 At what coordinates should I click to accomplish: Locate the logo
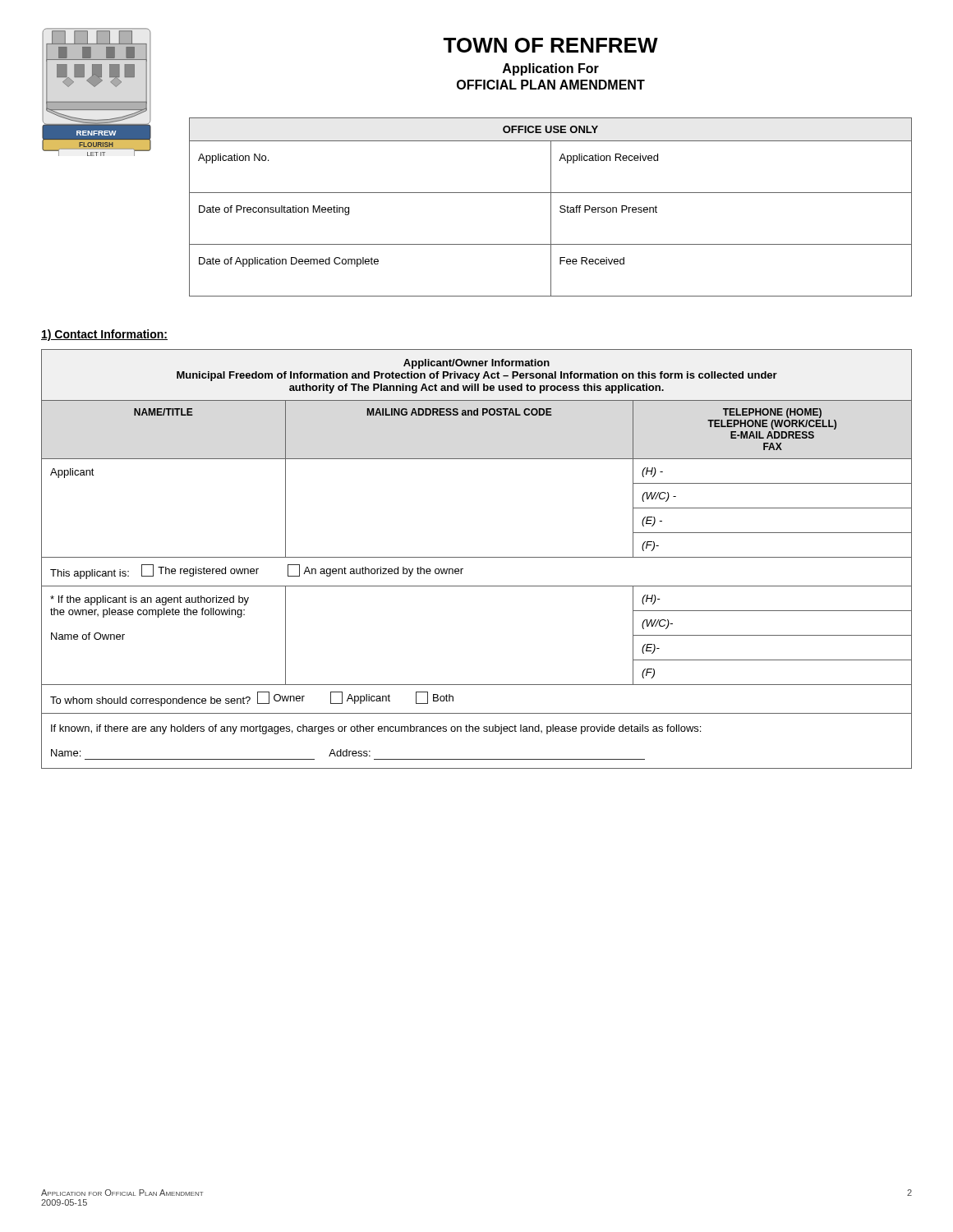(x=99, y=92)
